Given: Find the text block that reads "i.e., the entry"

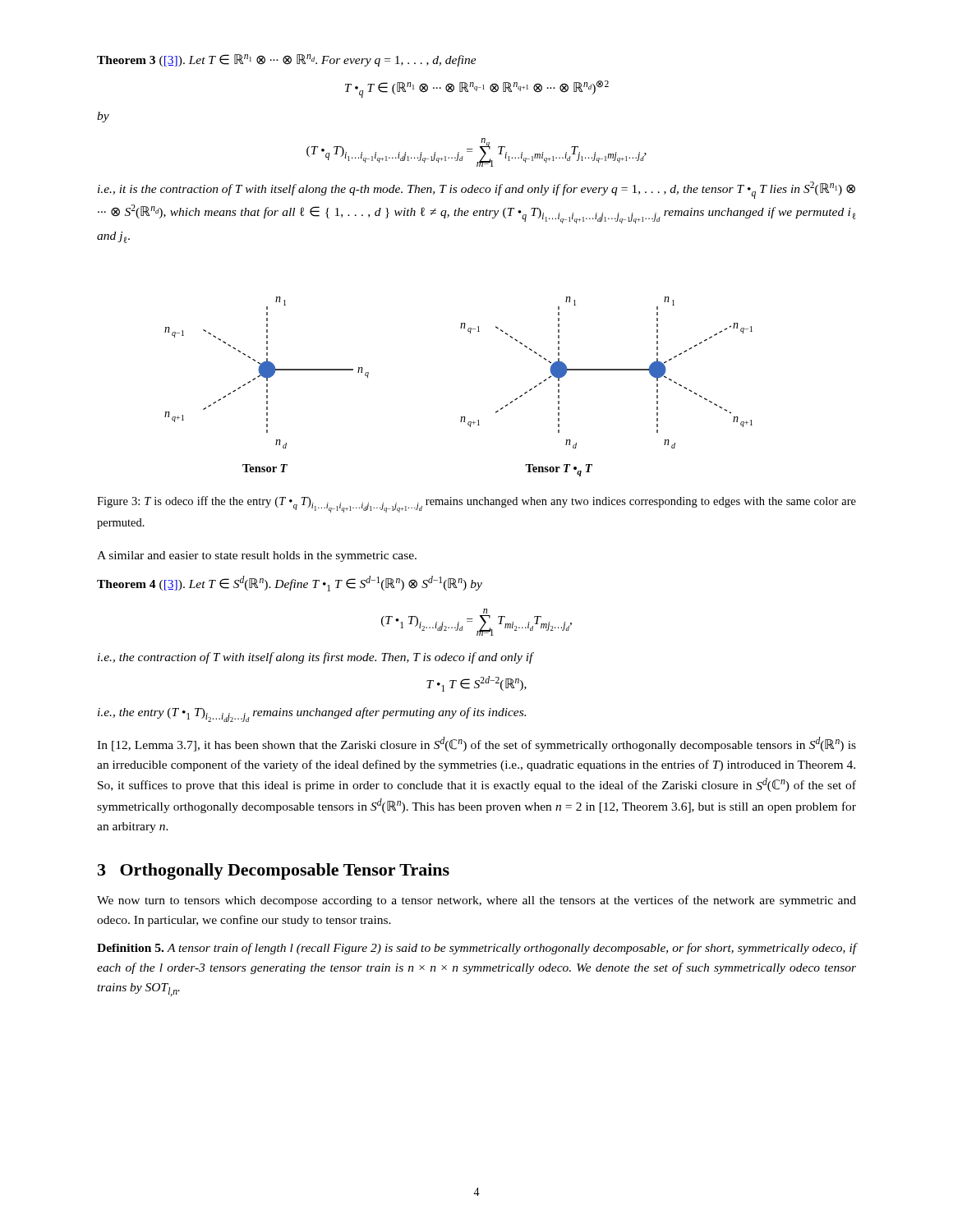Looking at the screenshot, I should (476, 714).
